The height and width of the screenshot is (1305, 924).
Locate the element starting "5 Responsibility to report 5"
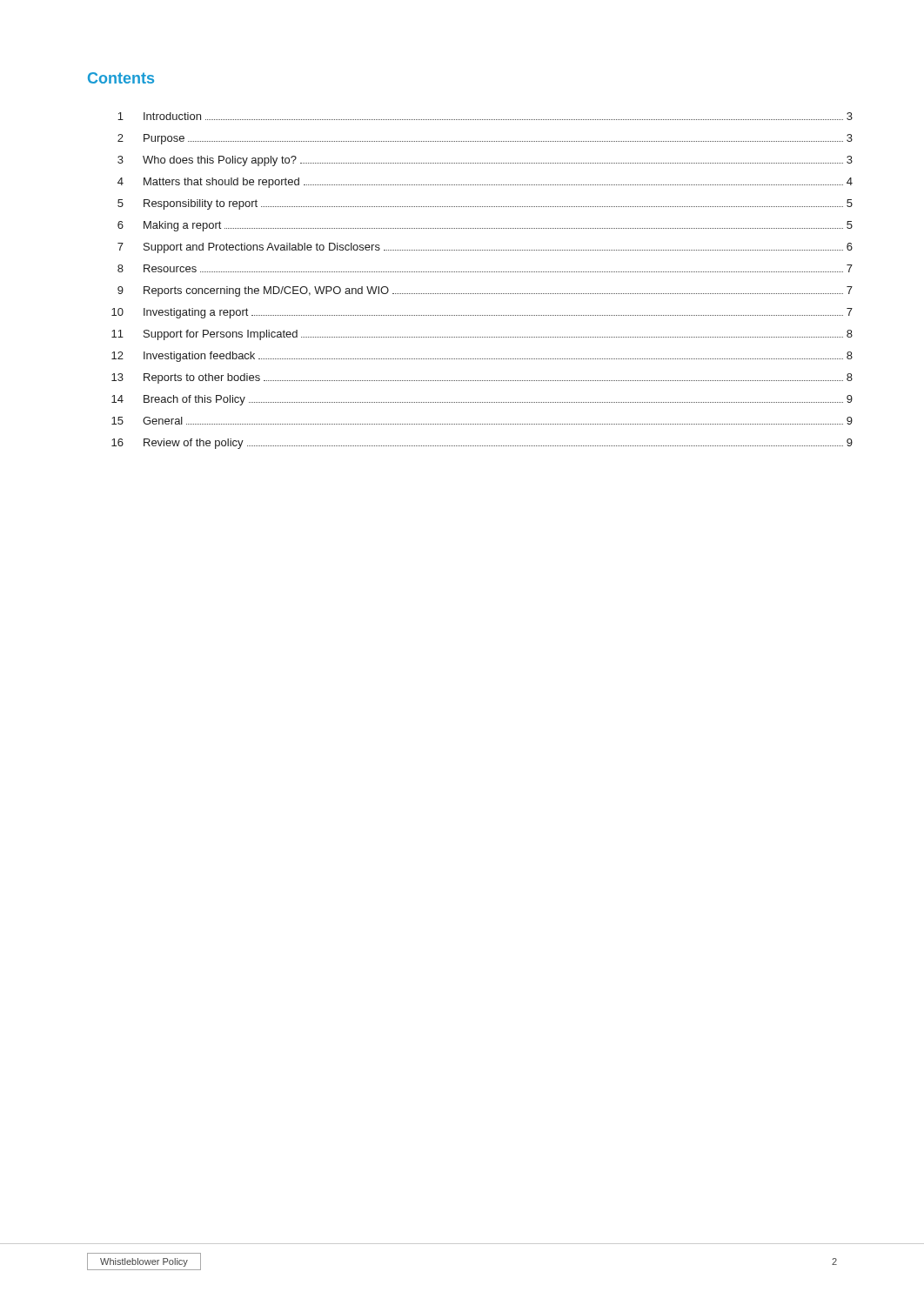click(x=471, y=203)
